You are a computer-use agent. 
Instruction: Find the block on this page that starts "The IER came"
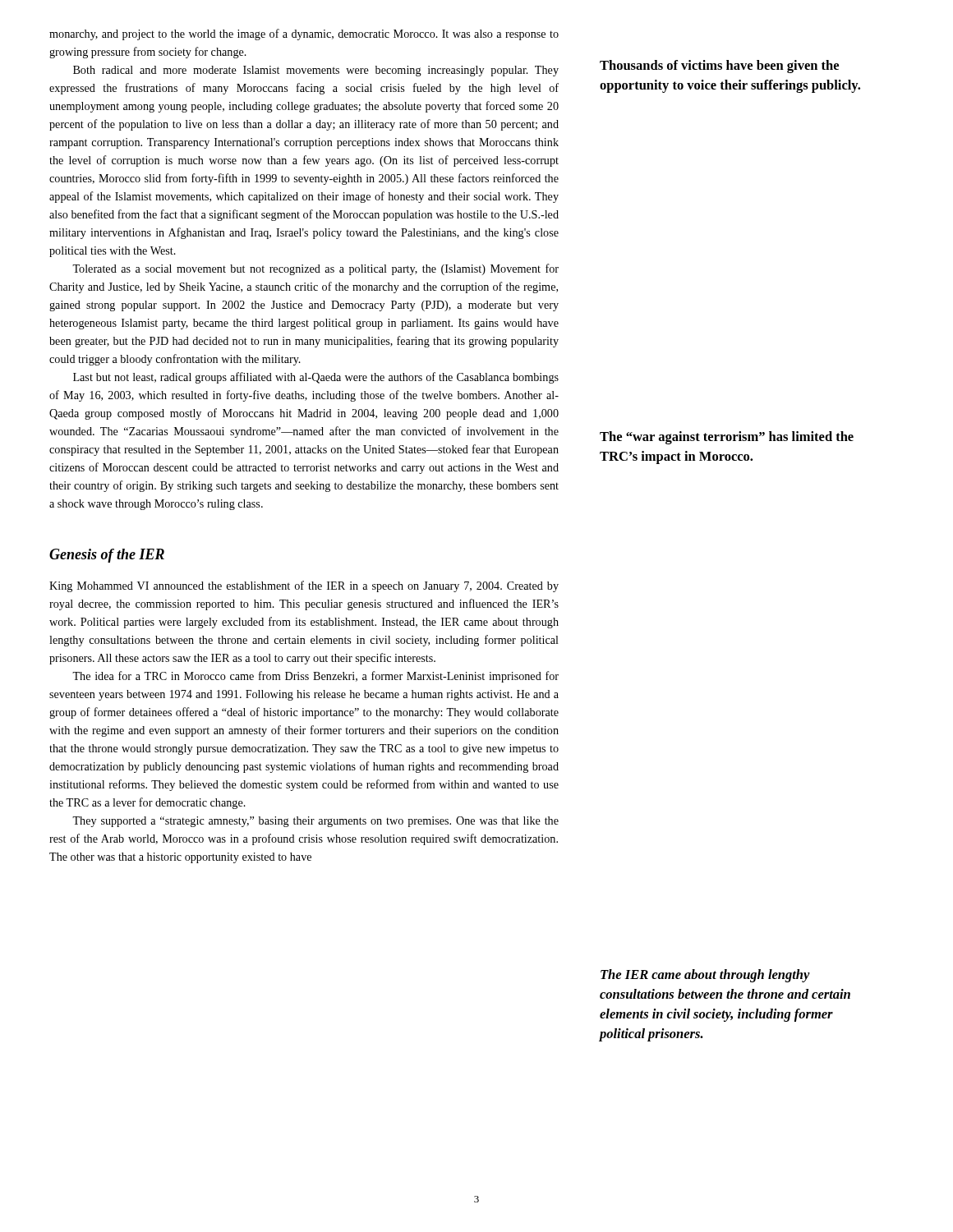pyautogui.click(x=725, y=1004)
